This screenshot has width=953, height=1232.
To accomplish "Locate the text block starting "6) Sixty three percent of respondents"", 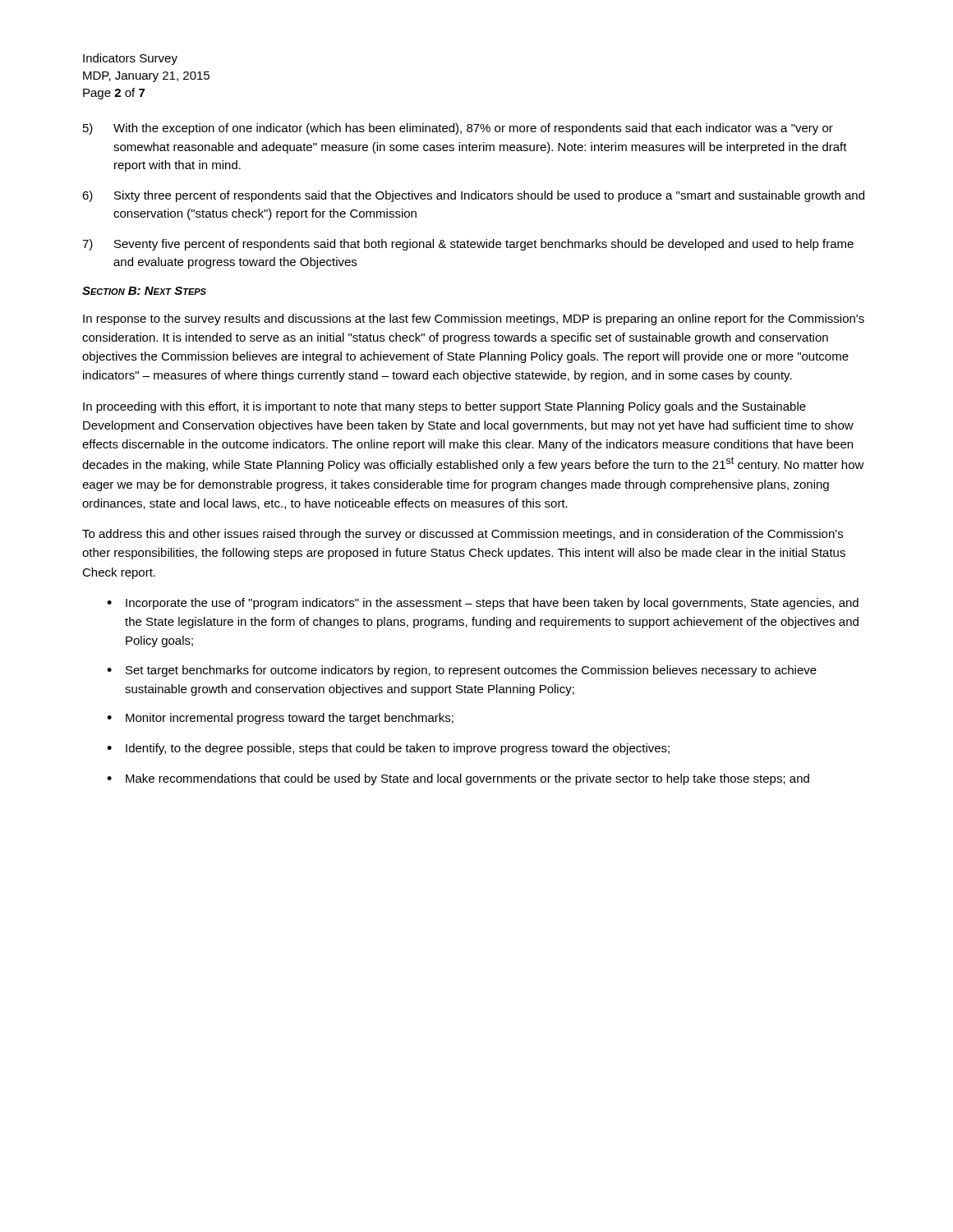I will [x=476, y=205].
